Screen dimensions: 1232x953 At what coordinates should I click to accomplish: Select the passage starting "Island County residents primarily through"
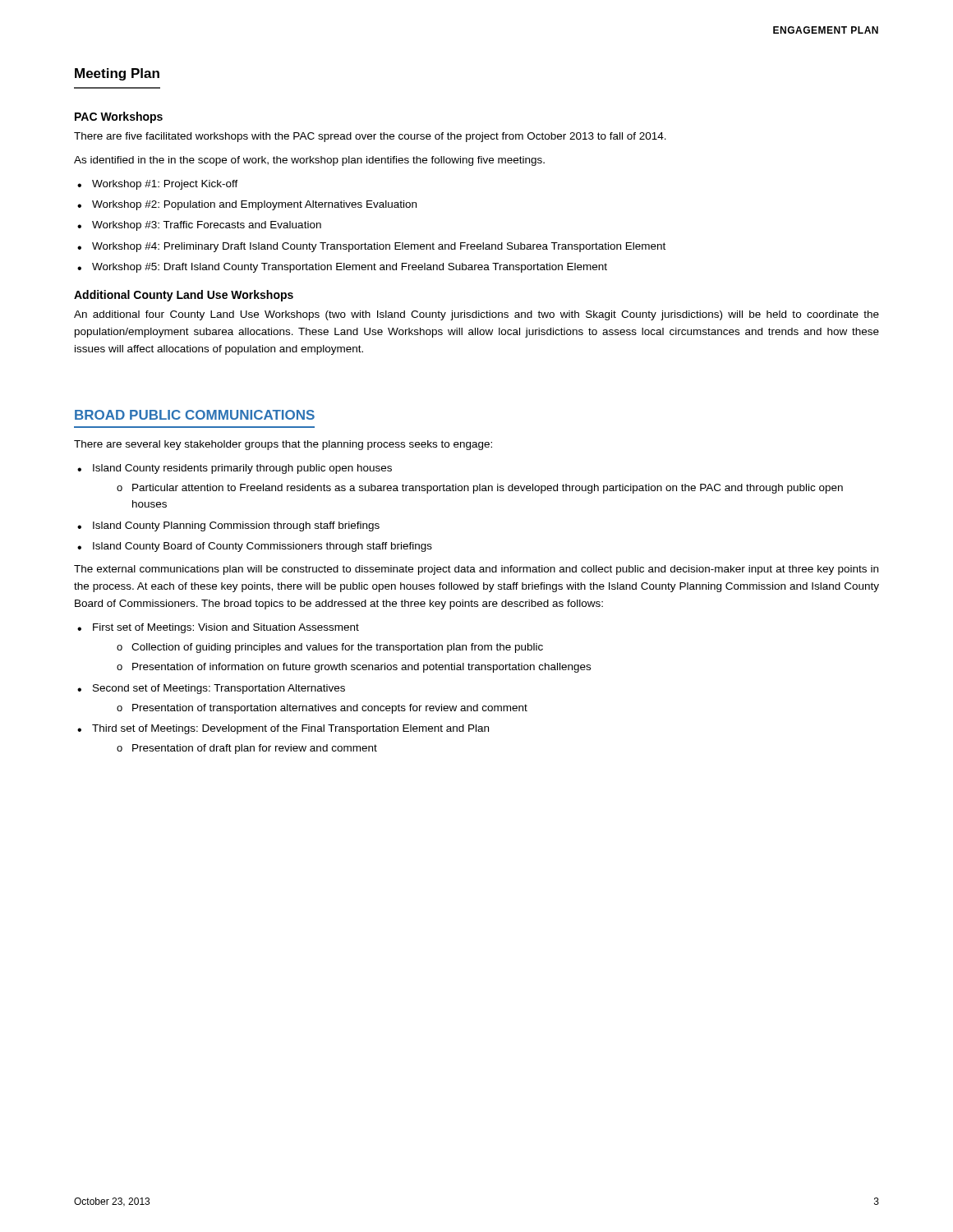[486, 487]
